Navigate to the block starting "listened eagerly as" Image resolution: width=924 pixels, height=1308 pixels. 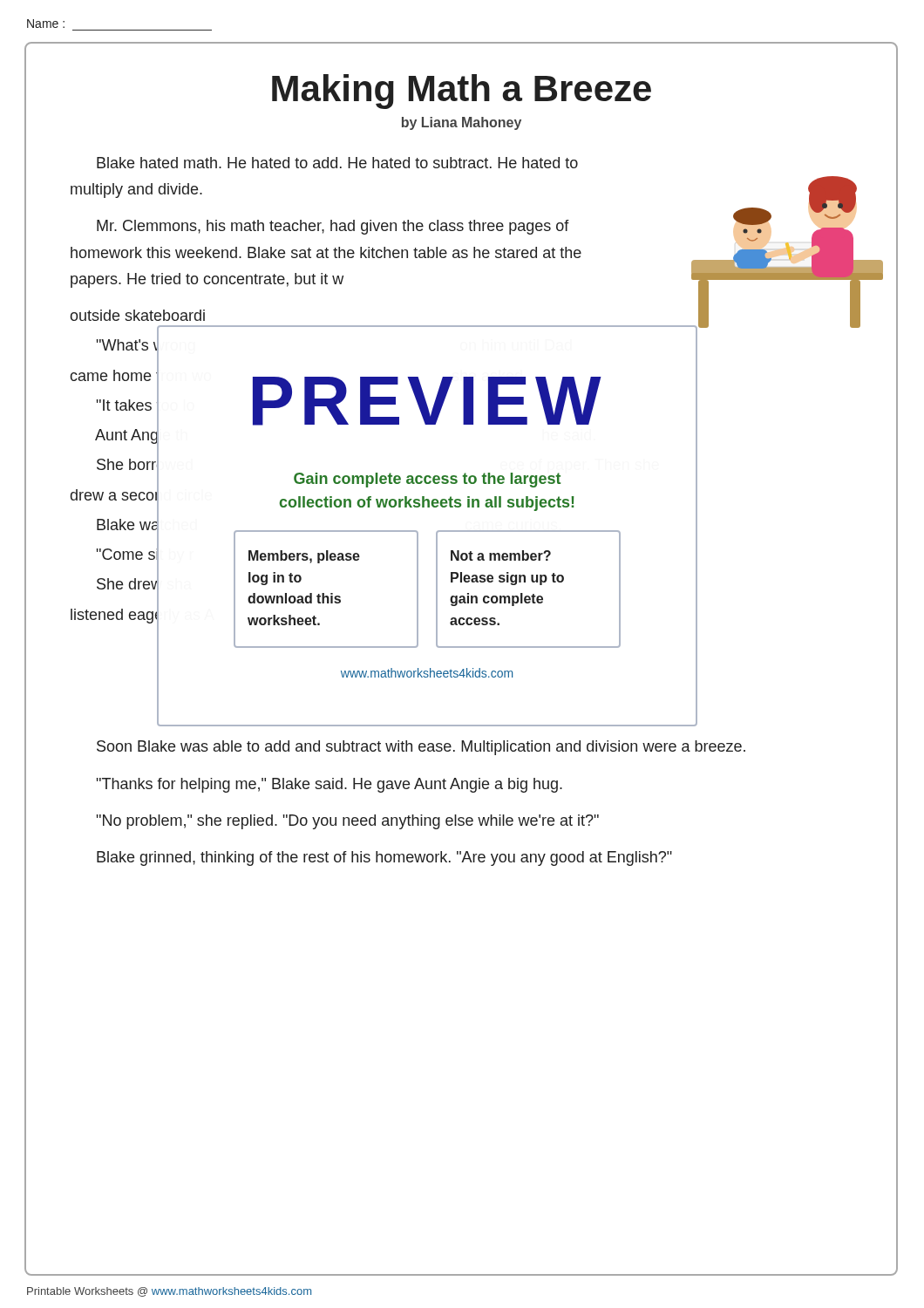(x=110, y=615)
